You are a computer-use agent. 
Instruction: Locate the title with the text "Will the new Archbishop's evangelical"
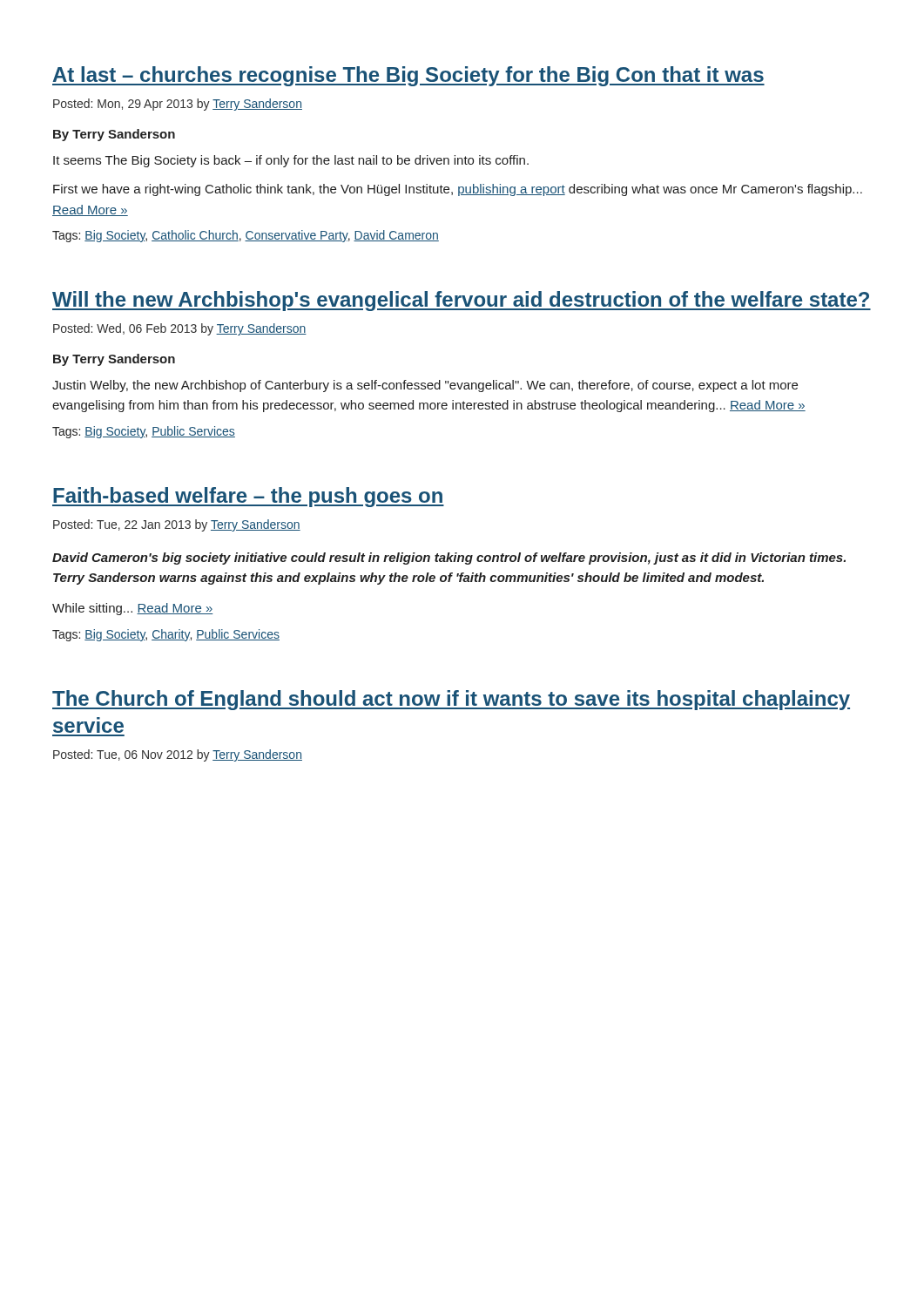(461, 299)
